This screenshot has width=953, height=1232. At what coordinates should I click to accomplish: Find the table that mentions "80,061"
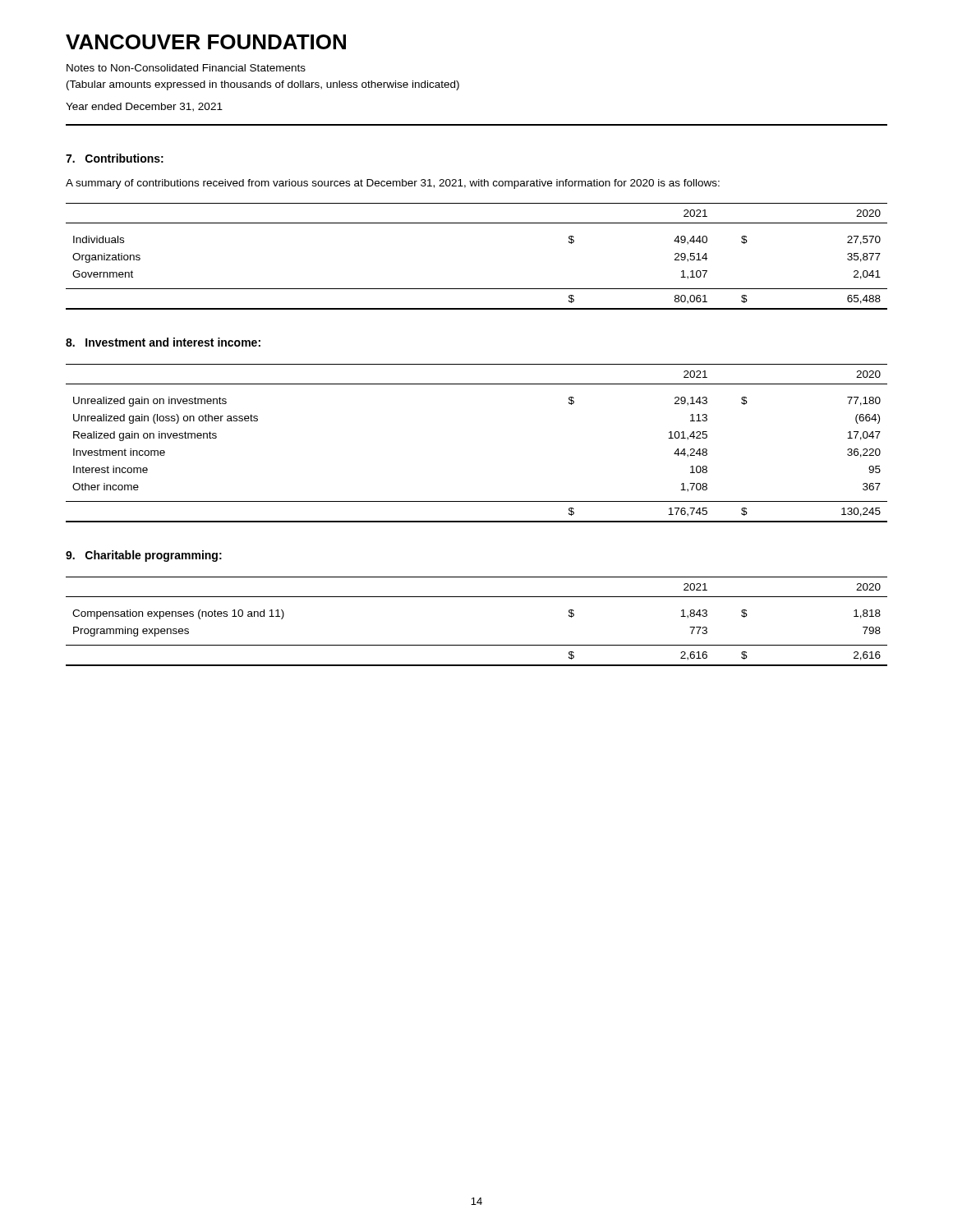coord(476,257)
